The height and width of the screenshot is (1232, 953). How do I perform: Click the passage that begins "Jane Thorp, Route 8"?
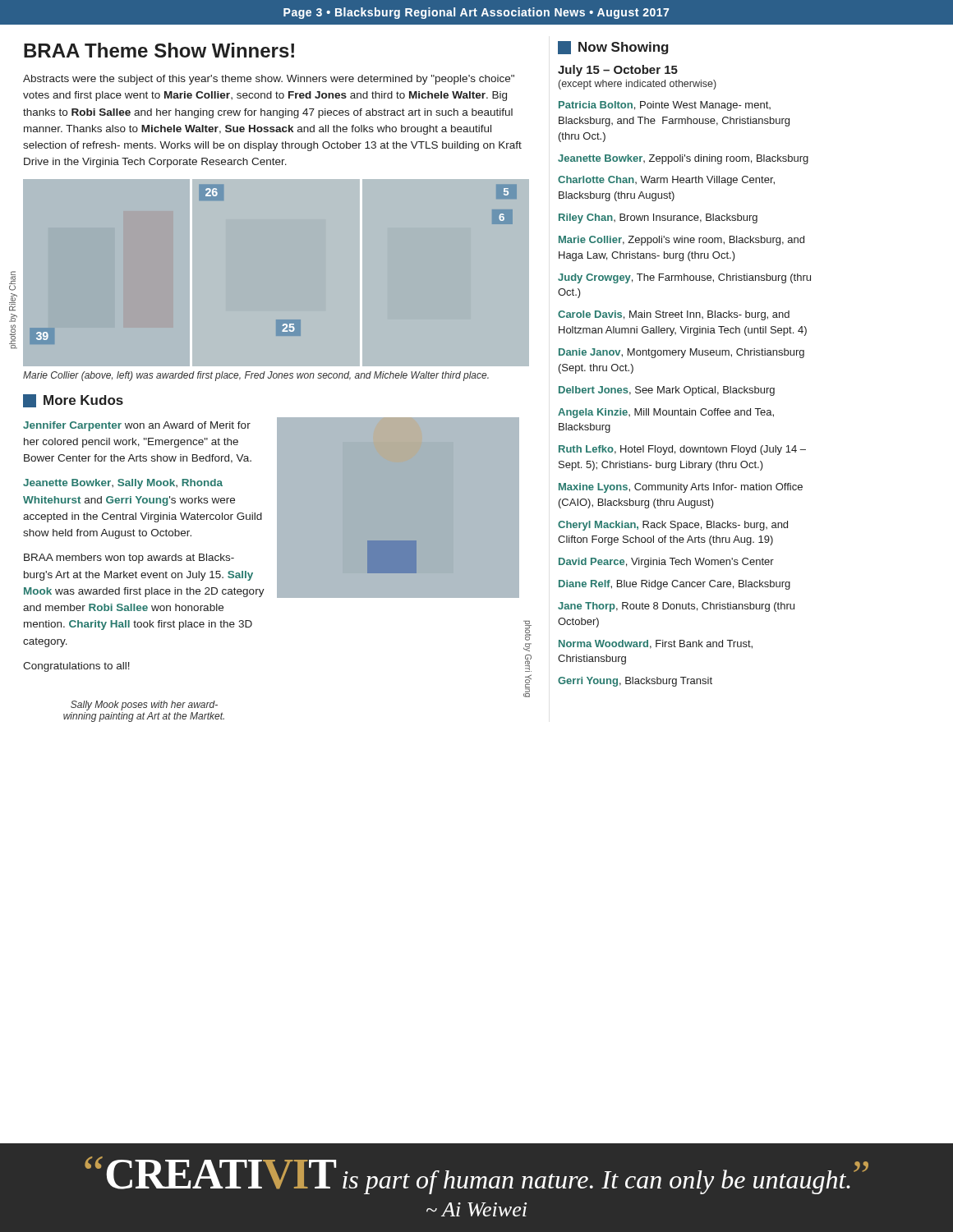(x=677, y=613)
